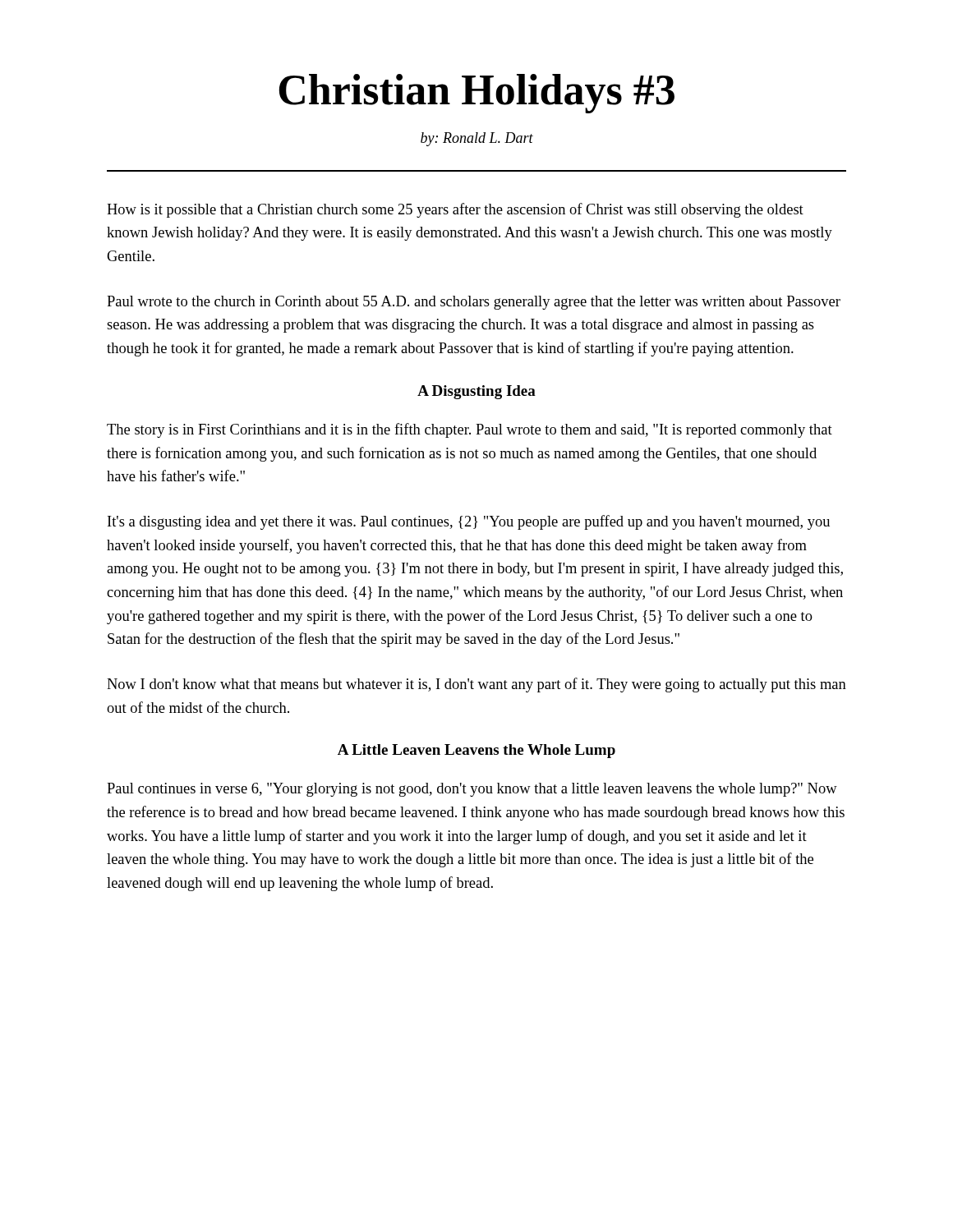Image resolution: width=953 pixels, height=1232 pixels.
Task: Find the block on this page that starts "Now I don't know what that means but"
Action: point(476,696)
